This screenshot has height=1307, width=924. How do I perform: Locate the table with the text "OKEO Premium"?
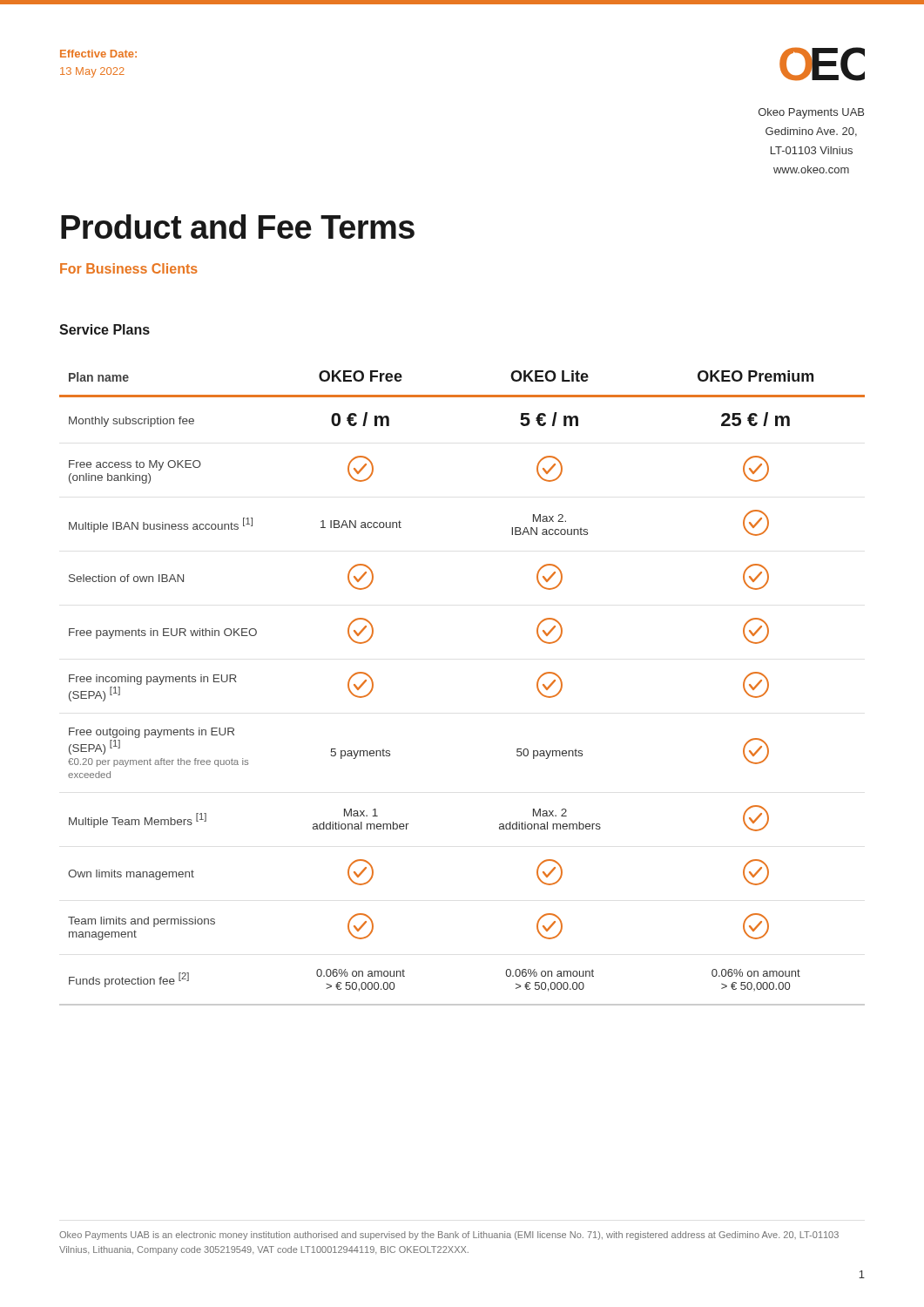pyautogui.click(x=462, y=677)
